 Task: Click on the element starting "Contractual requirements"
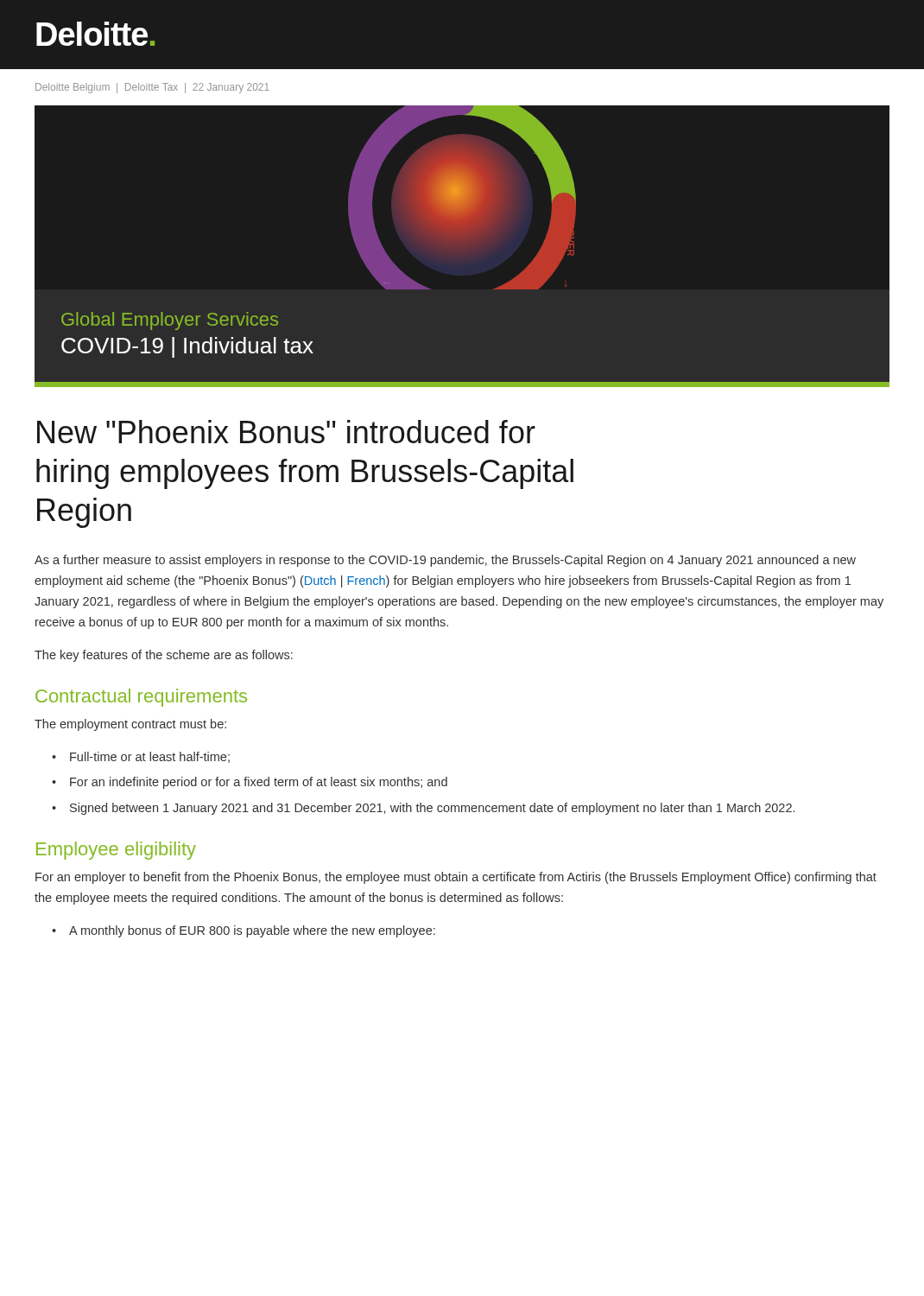141,698
